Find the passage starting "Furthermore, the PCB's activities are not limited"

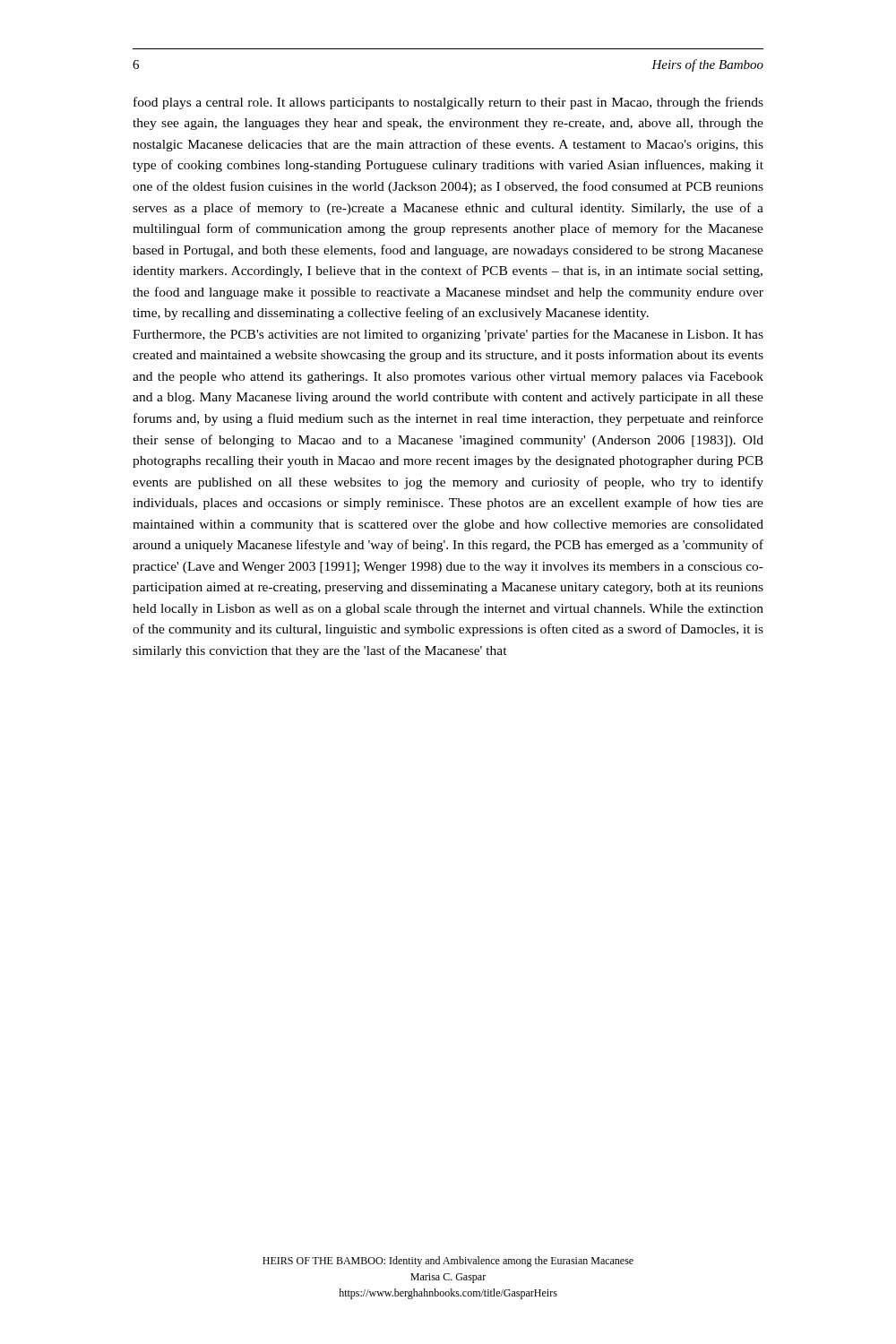point(448,492)
